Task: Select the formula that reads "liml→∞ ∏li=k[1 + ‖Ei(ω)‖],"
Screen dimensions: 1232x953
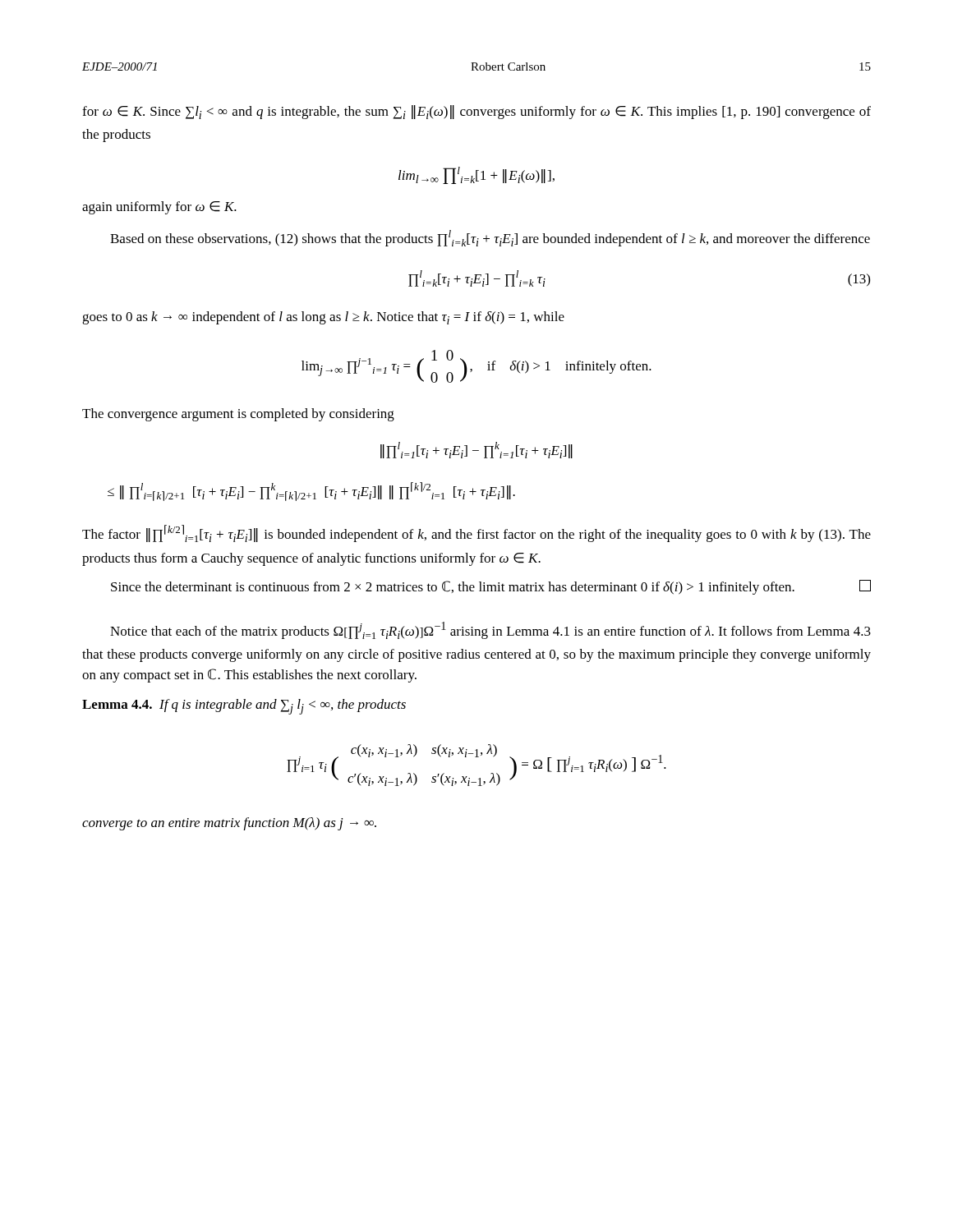Action: pos(476,174)
